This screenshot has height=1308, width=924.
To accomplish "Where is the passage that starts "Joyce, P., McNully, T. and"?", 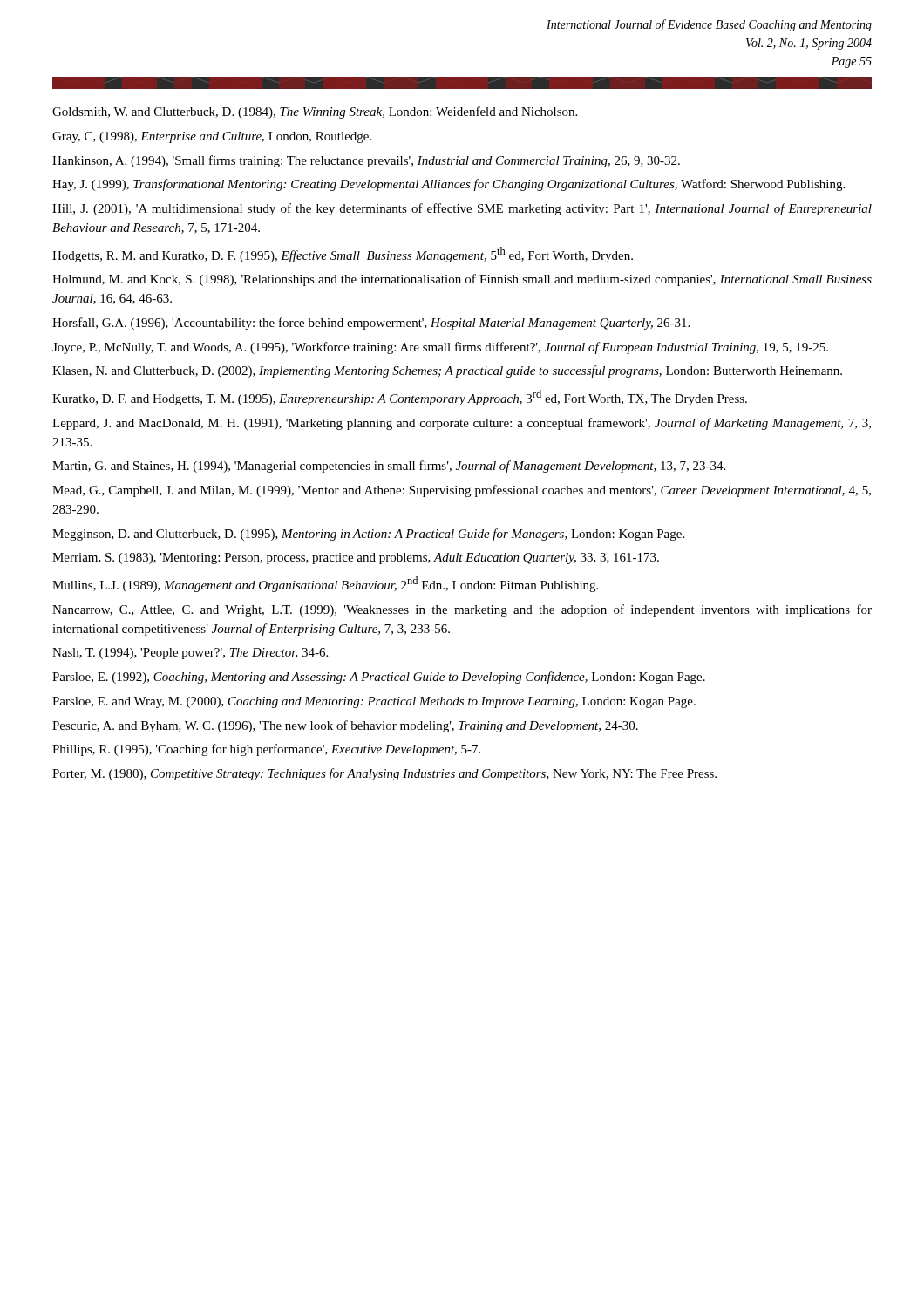I will pos(441,347).
